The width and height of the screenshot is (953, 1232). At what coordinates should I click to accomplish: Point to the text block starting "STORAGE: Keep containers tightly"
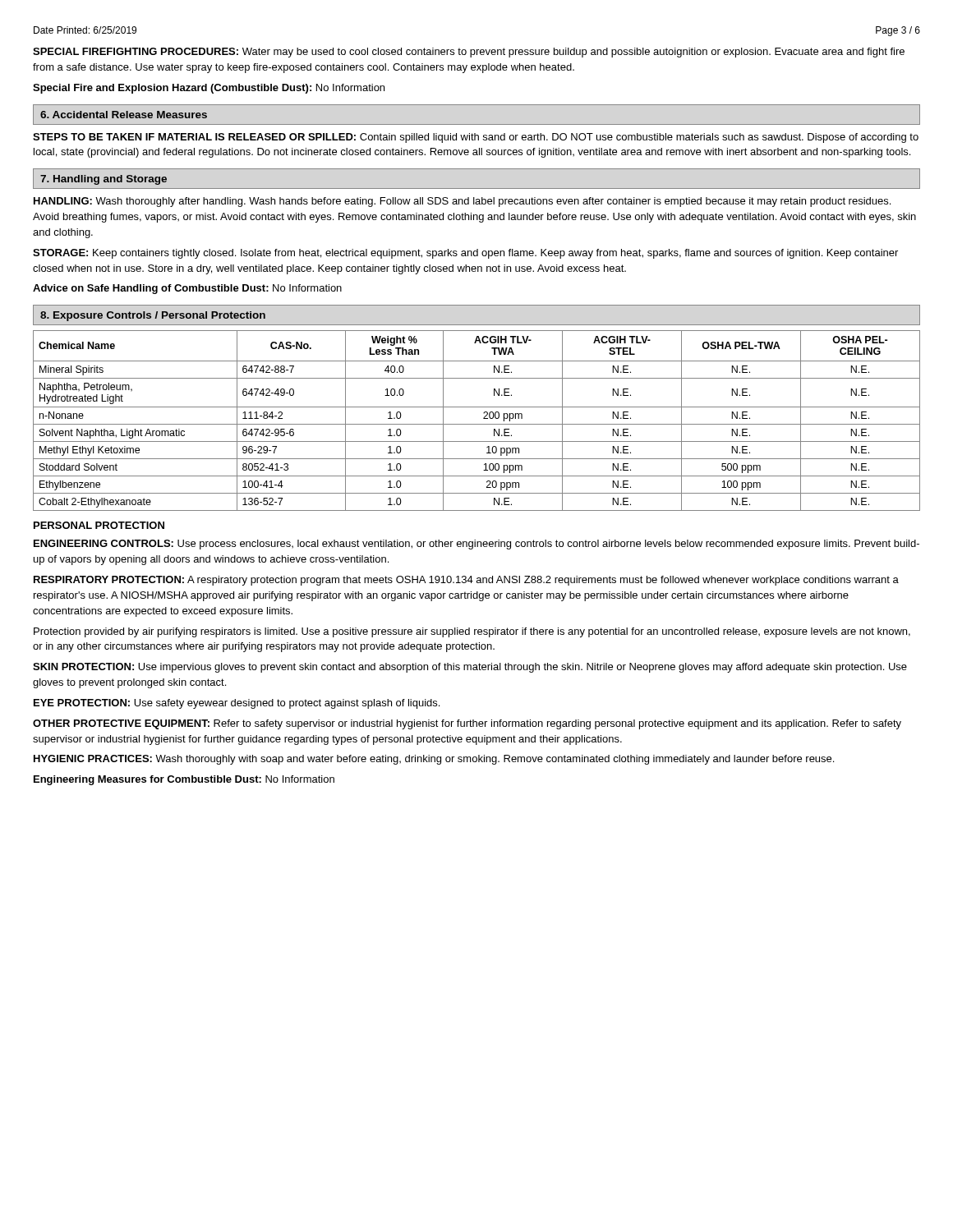466,260
